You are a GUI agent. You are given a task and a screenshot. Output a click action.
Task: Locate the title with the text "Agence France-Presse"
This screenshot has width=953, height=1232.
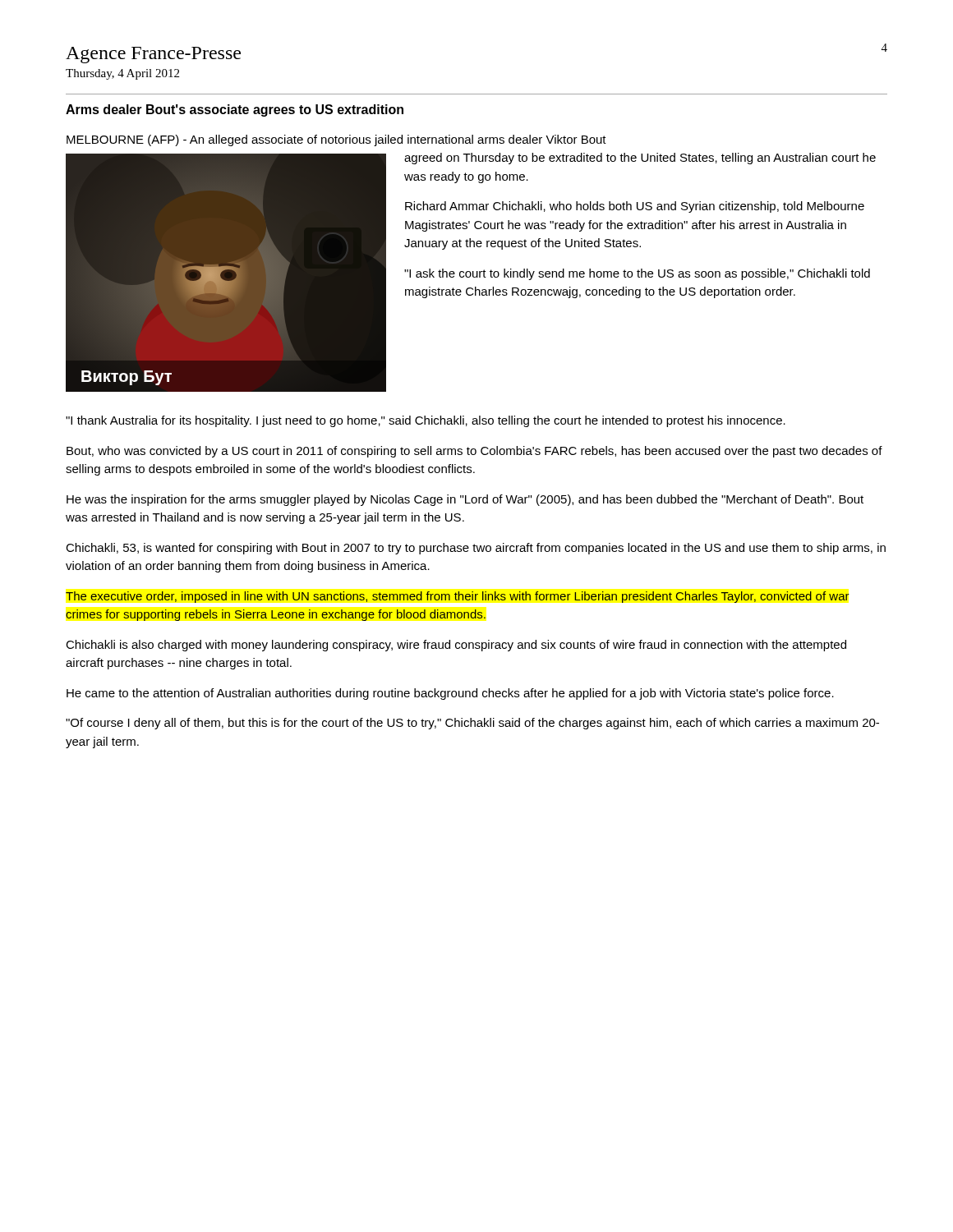coord(154,53)
